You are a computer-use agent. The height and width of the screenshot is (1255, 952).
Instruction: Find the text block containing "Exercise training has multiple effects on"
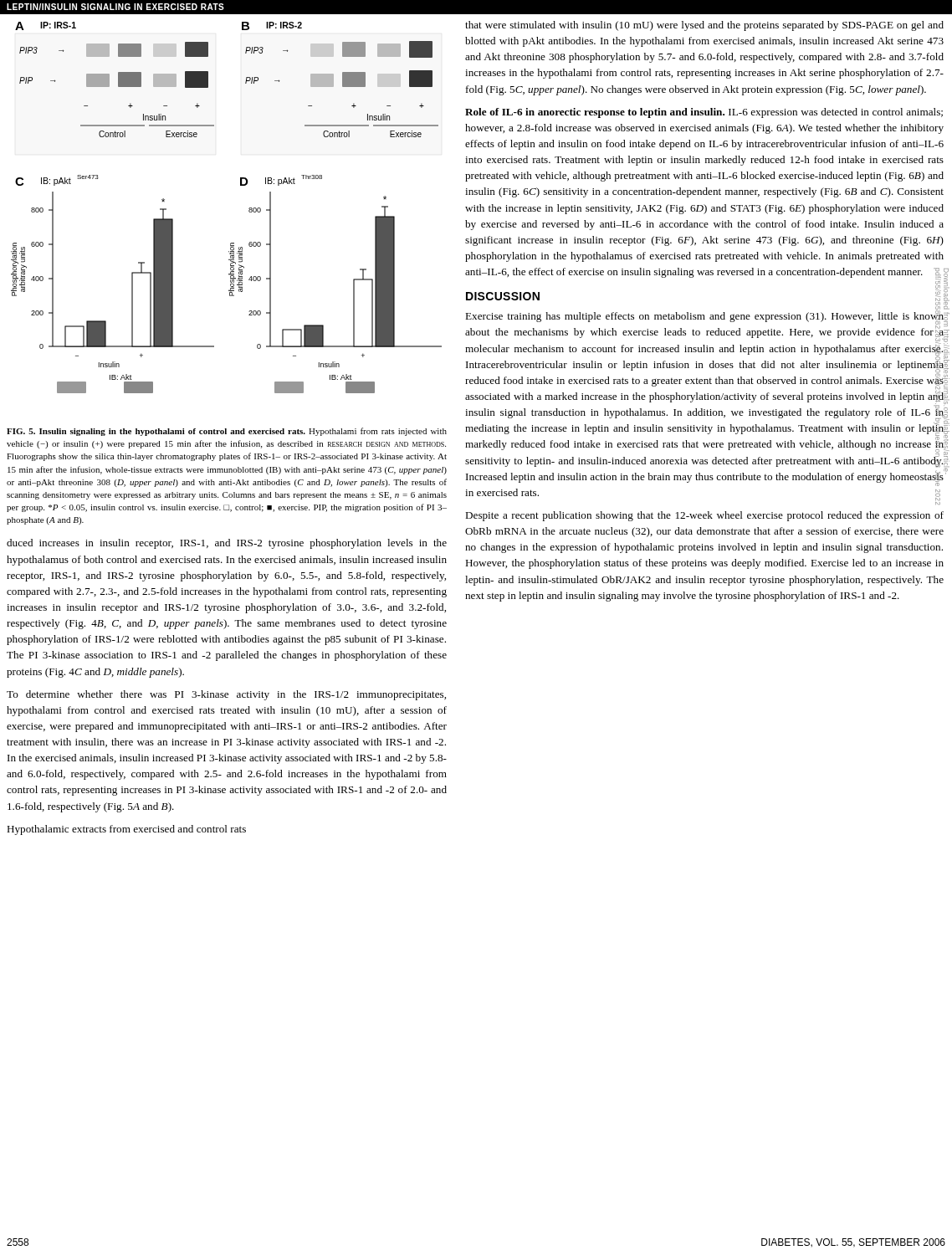(x=704, y=404)
